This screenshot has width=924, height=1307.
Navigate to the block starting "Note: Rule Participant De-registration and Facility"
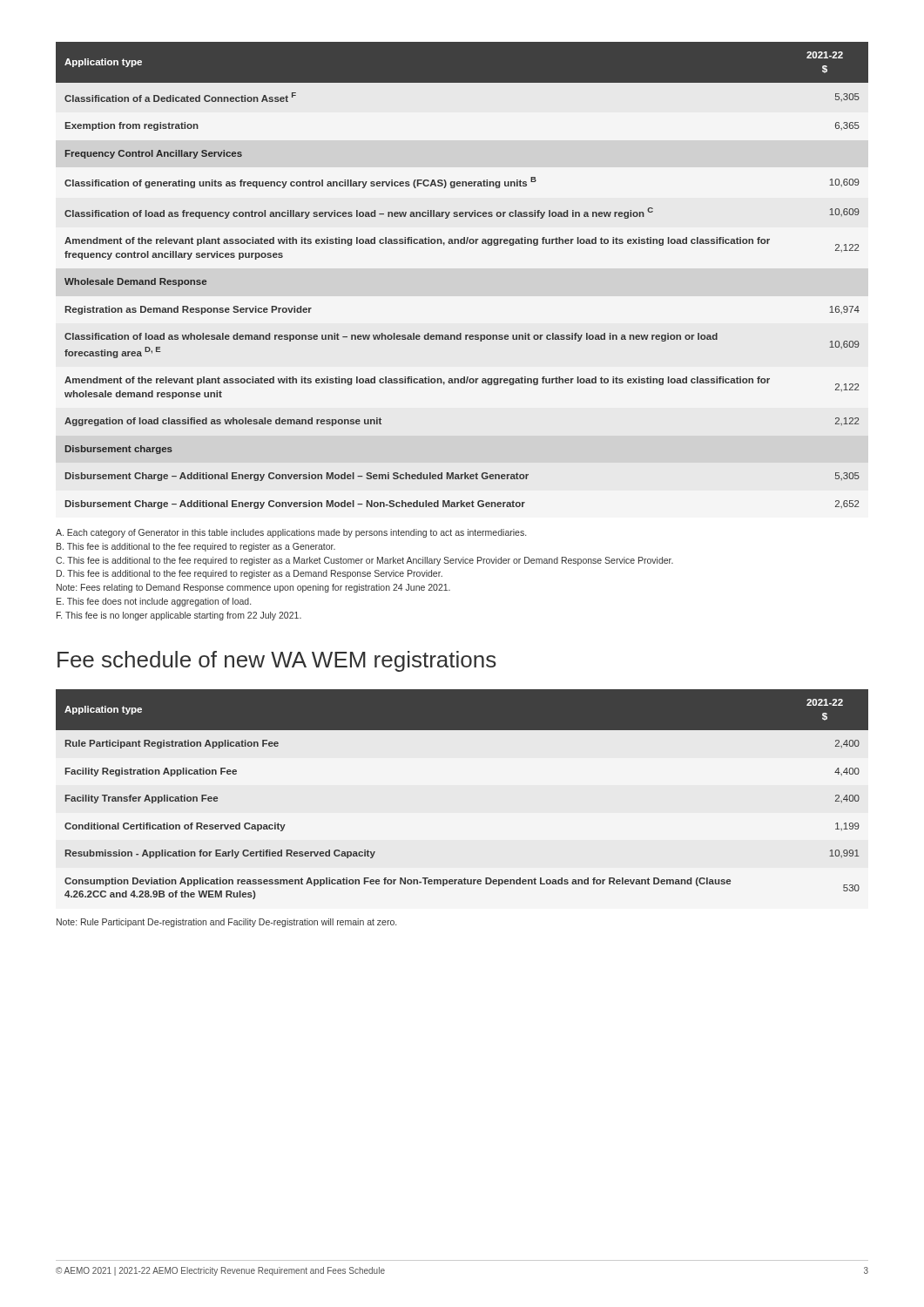[226, 922]
